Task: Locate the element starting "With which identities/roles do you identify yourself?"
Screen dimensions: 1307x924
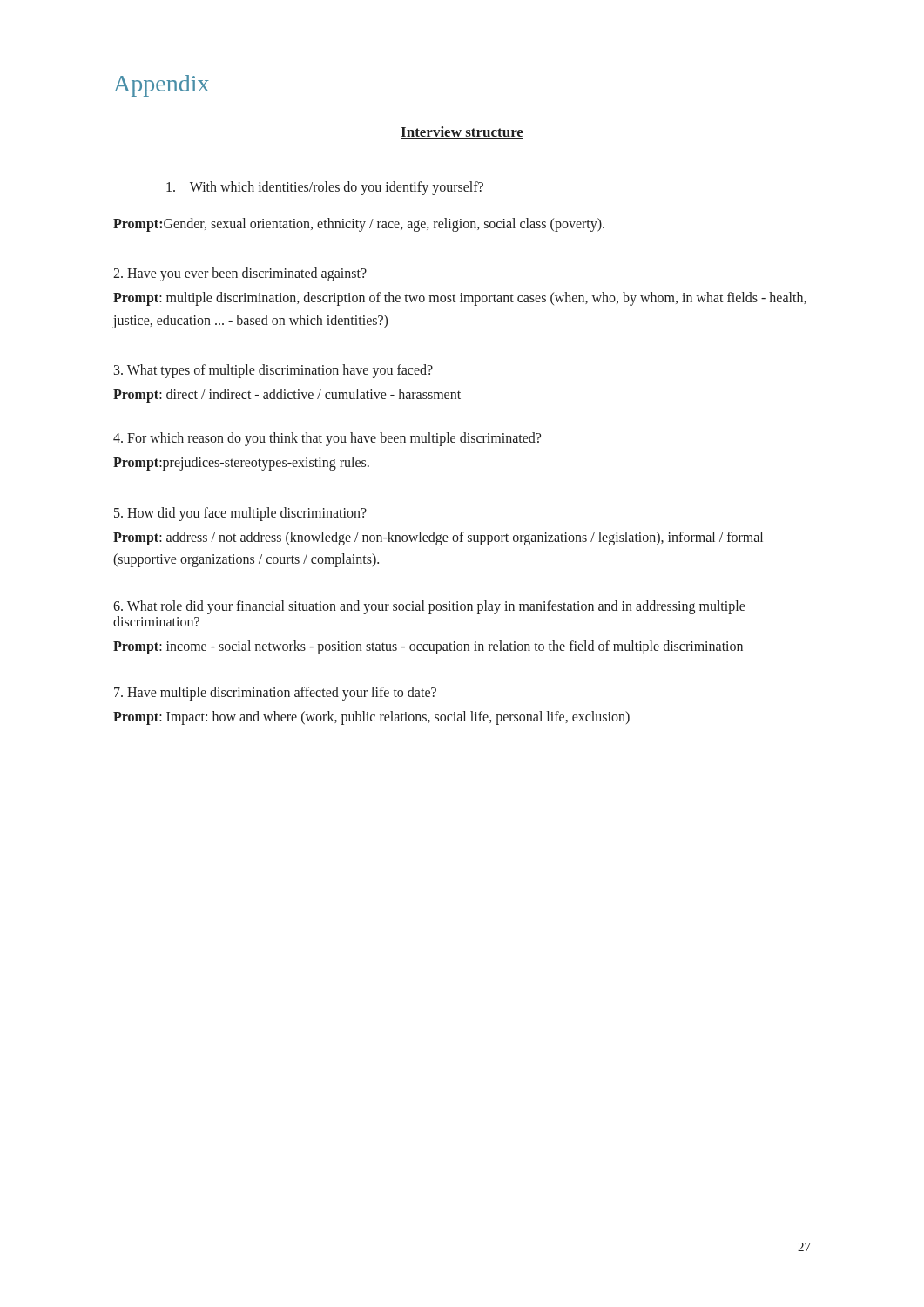Action: pyautogui.click(x=325, y=187)
